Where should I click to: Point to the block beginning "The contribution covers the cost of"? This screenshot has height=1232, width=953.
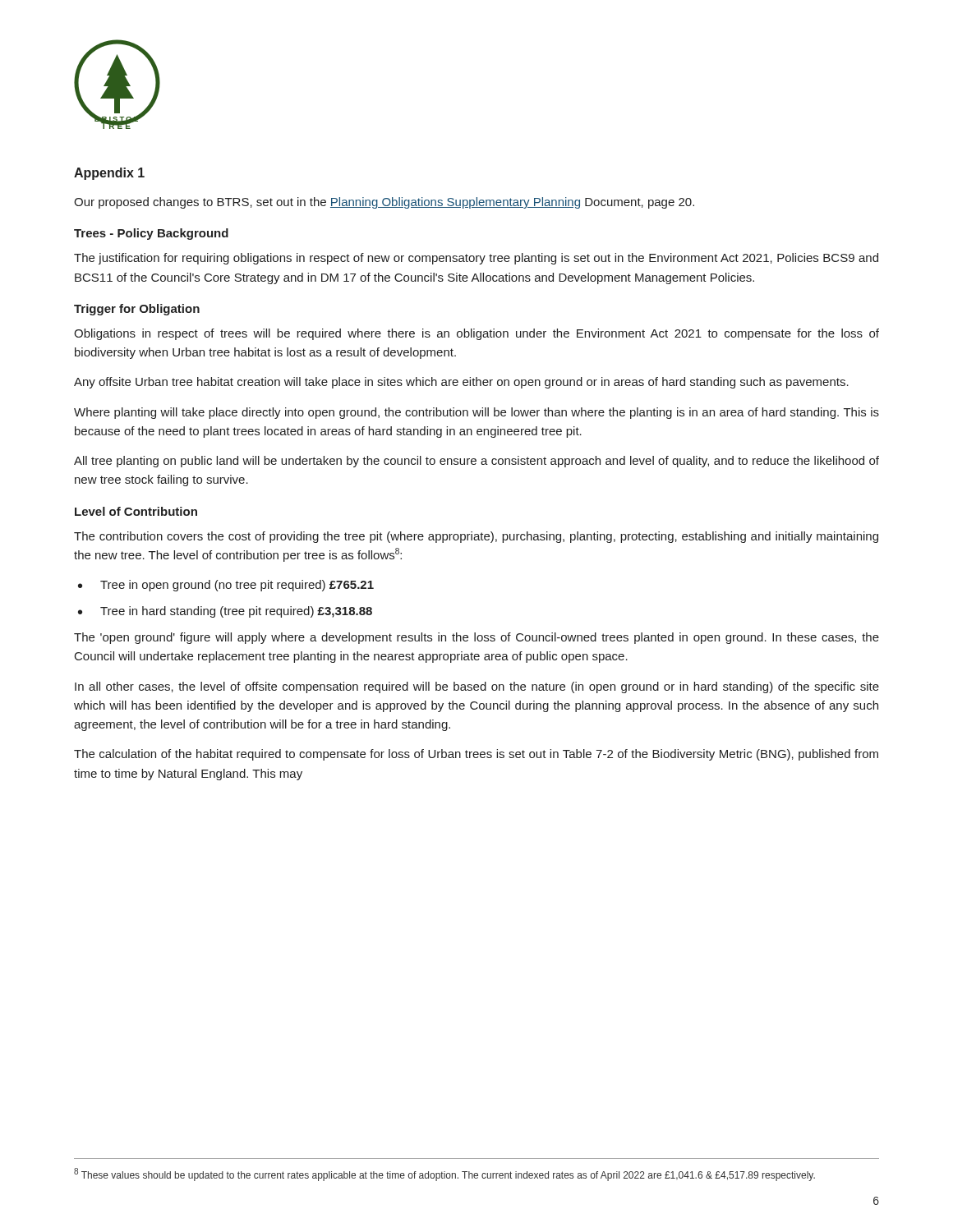pos(476,545)
